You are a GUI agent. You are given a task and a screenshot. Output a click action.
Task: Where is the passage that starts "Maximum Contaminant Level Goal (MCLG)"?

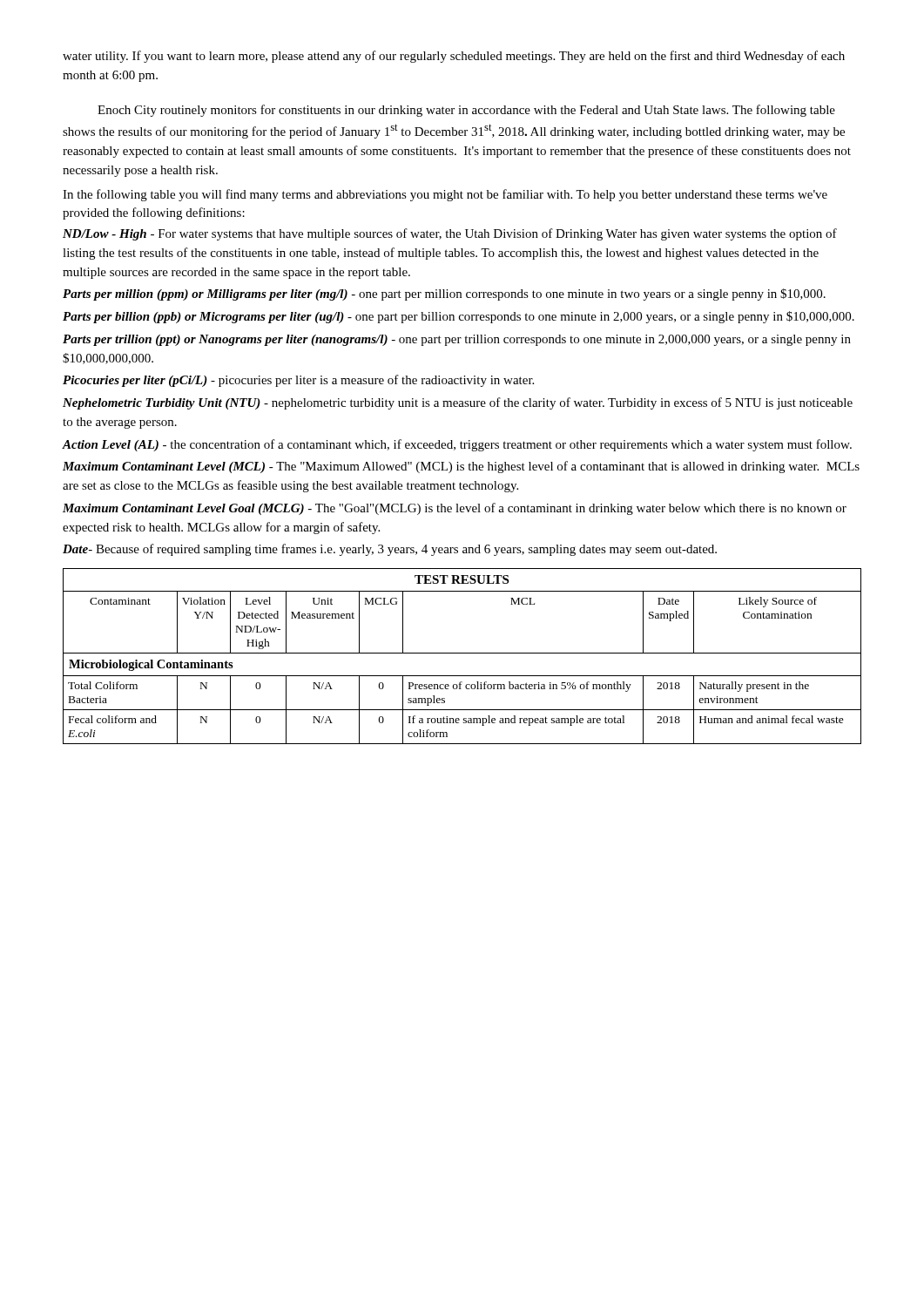click(x=455, y=517)
